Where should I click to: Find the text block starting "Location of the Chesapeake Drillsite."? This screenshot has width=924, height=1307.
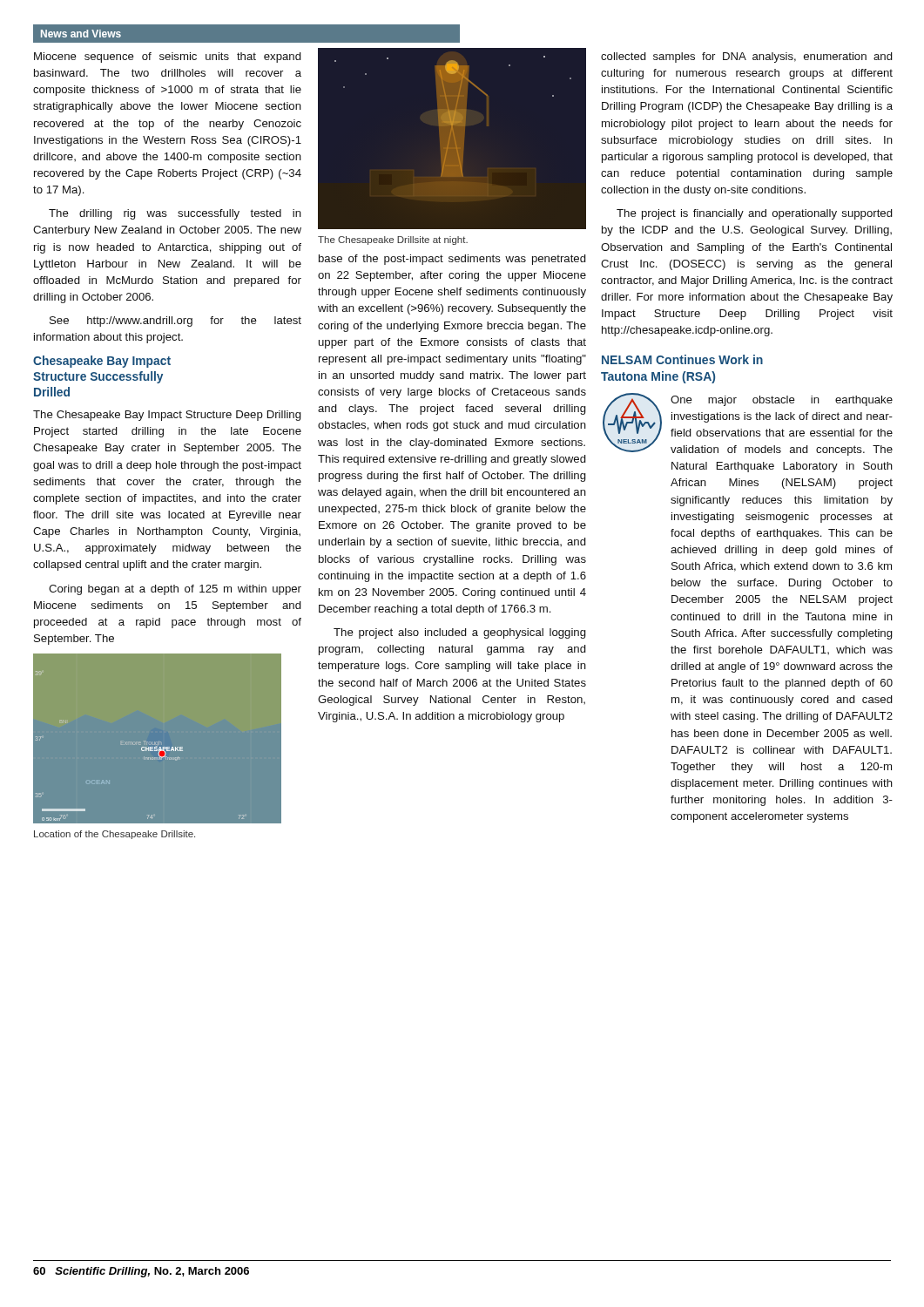pos(115,834)
